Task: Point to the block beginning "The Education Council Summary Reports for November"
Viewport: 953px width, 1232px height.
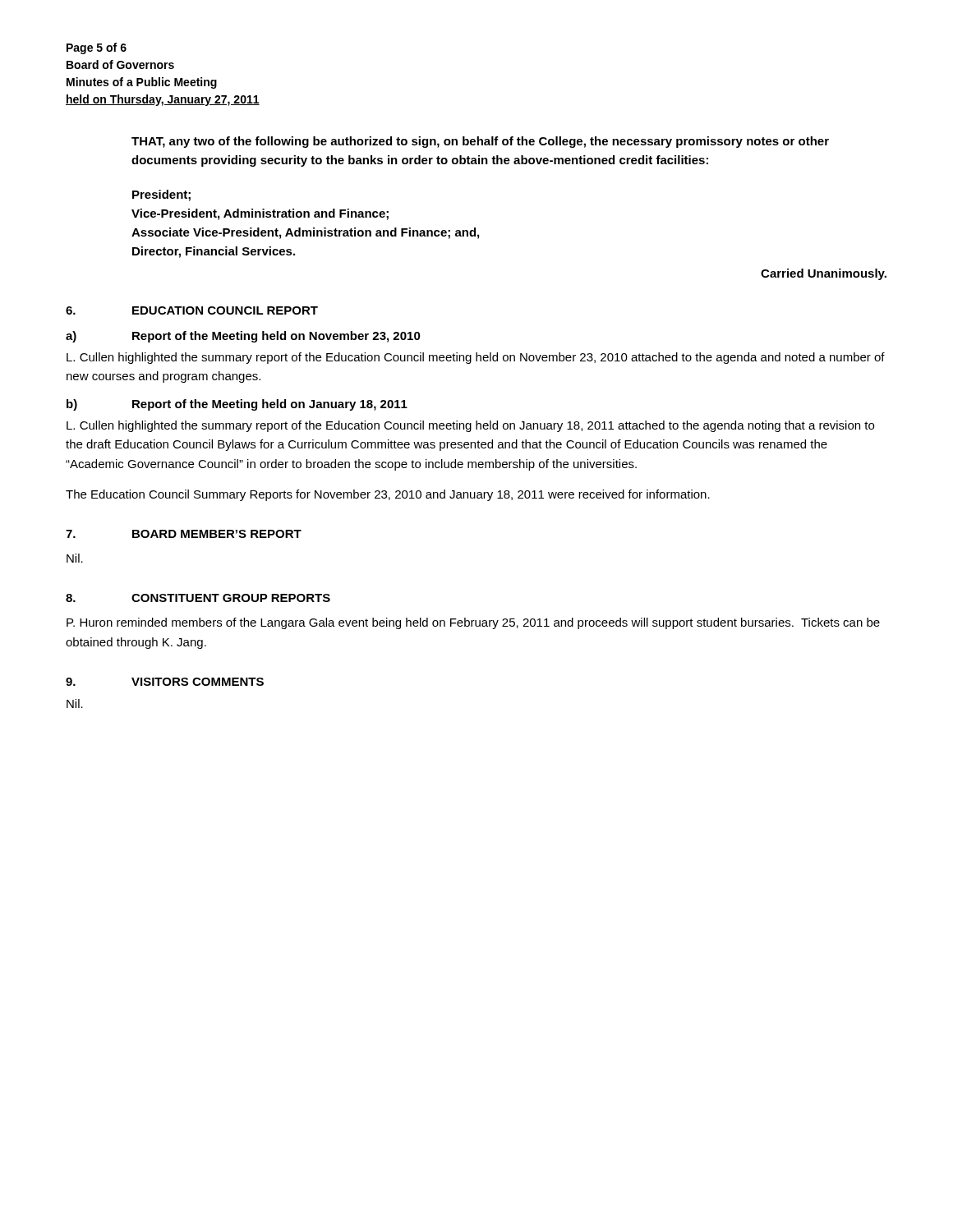Action: (x=476, y=494)
